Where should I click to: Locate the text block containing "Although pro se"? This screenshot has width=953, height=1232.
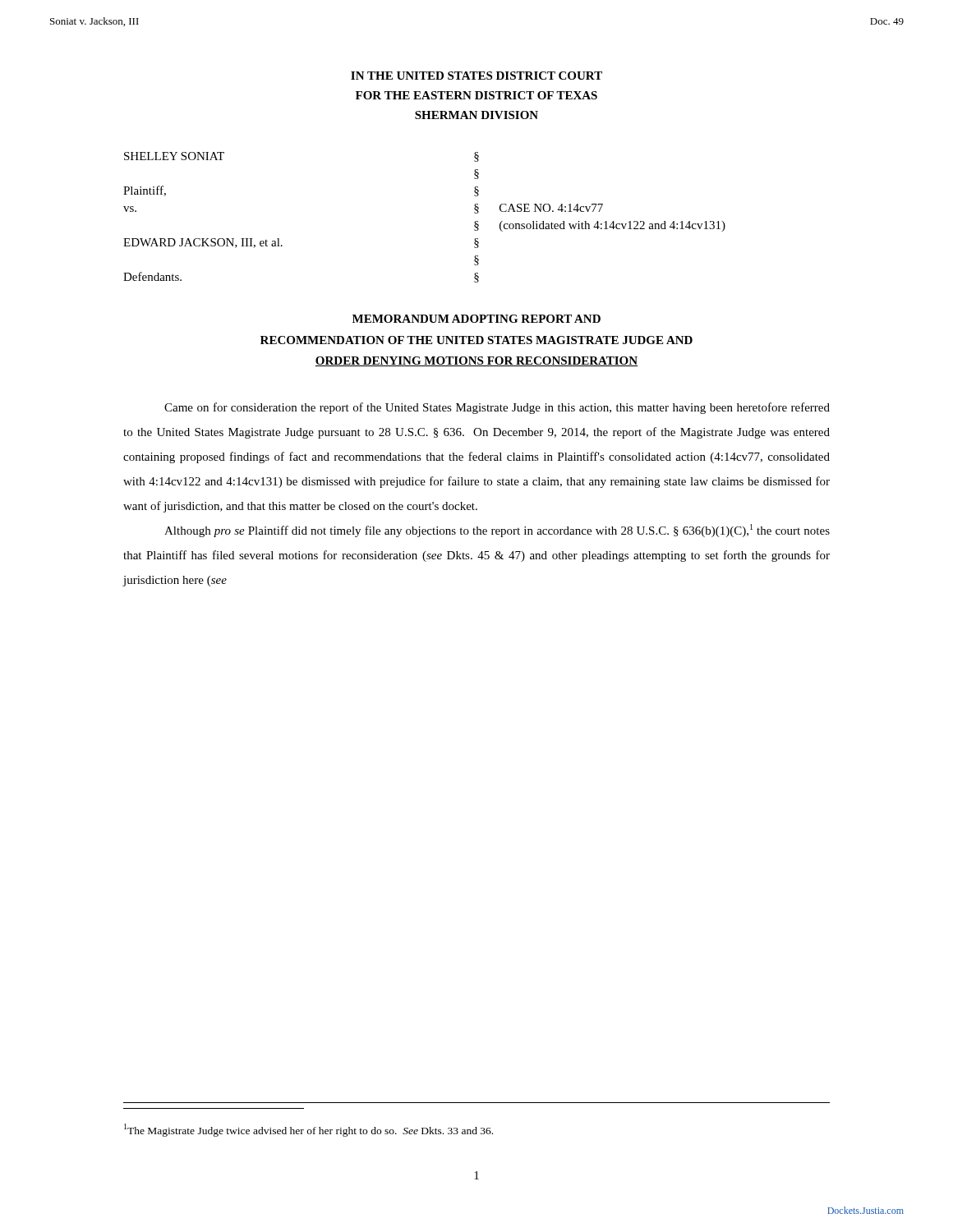[x=476, y=554]
